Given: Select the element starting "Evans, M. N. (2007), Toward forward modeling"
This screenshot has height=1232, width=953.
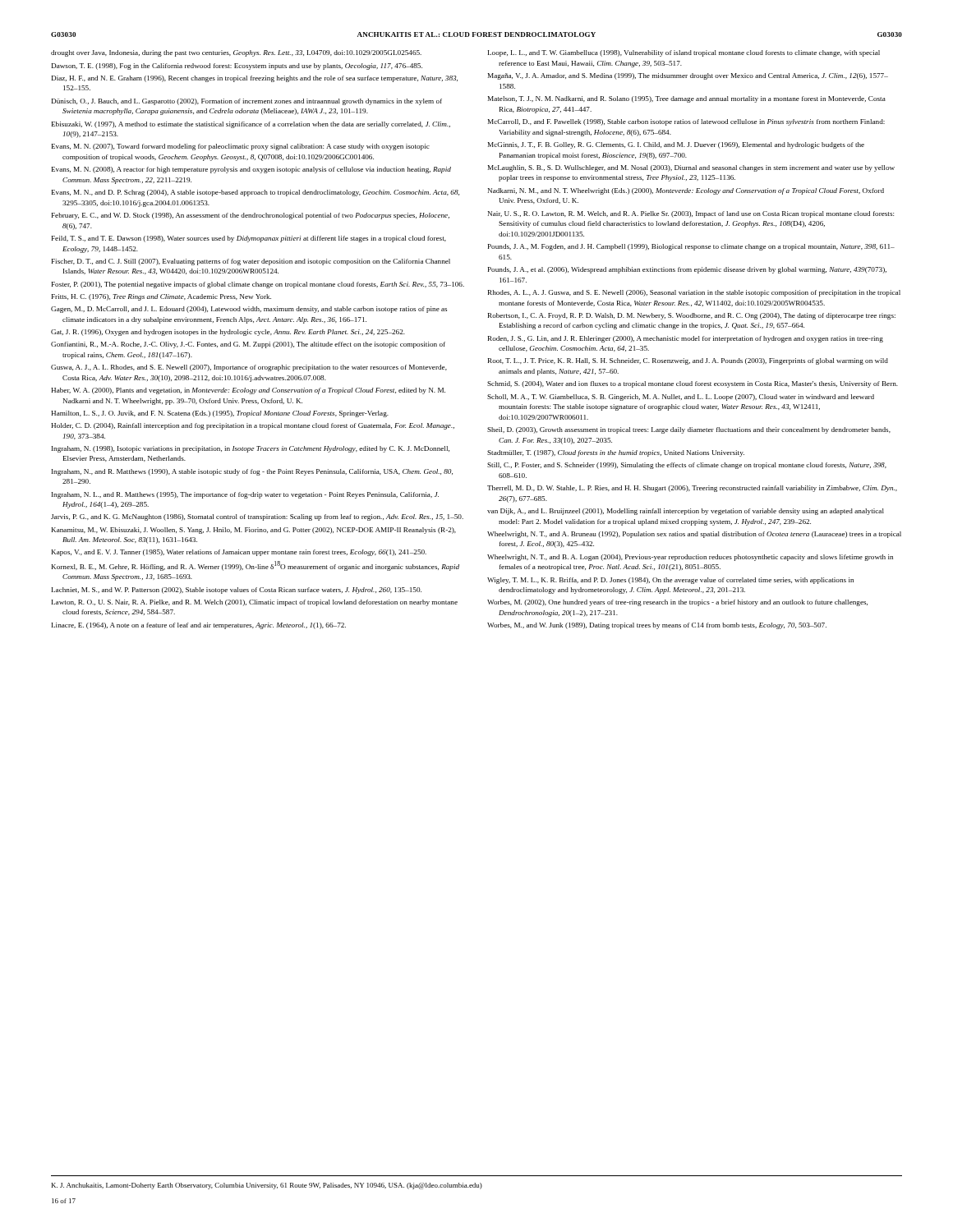Looking at the screenshot, I should (240, 152).
